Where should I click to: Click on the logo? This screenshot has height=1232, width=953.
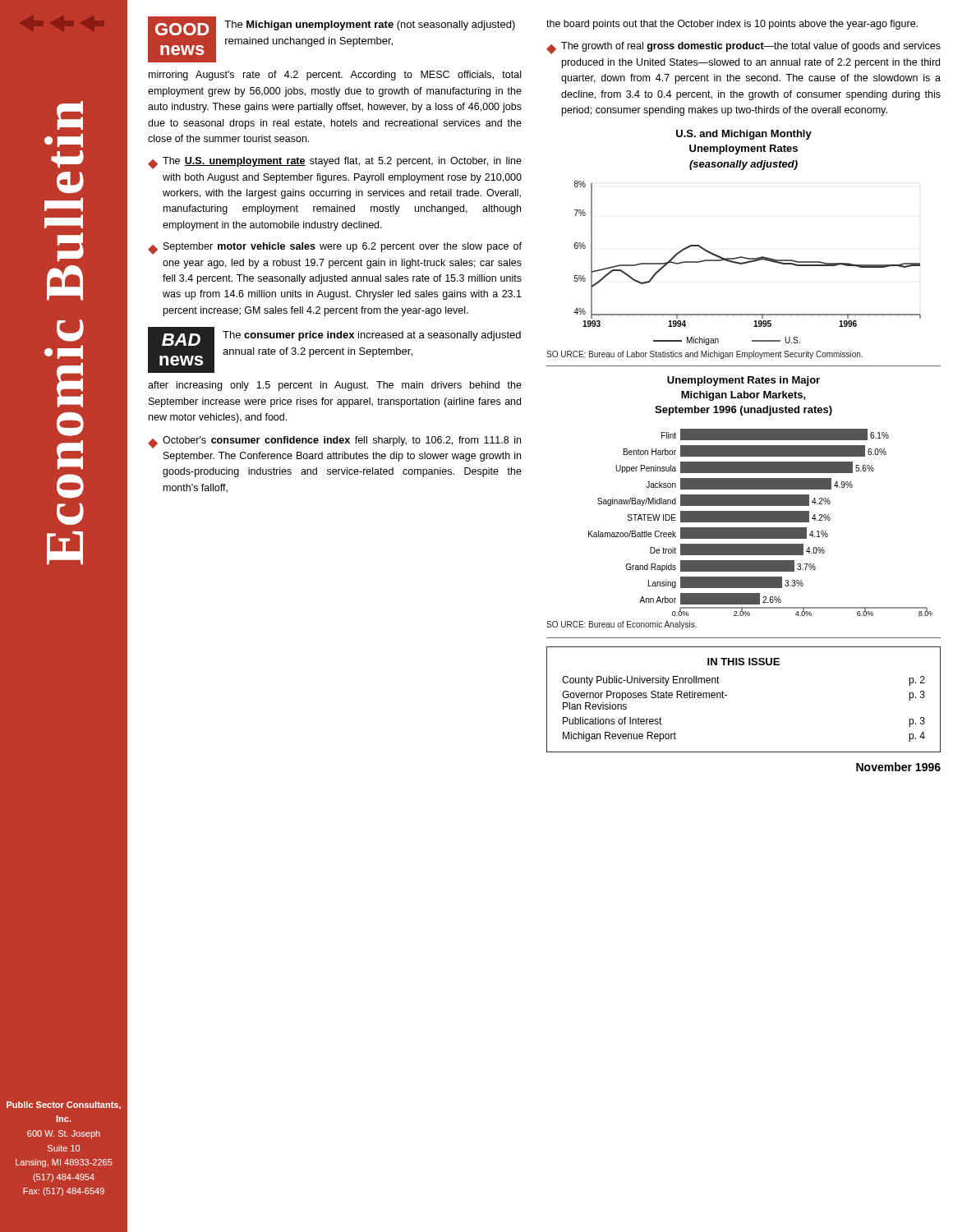coord(64,32)
